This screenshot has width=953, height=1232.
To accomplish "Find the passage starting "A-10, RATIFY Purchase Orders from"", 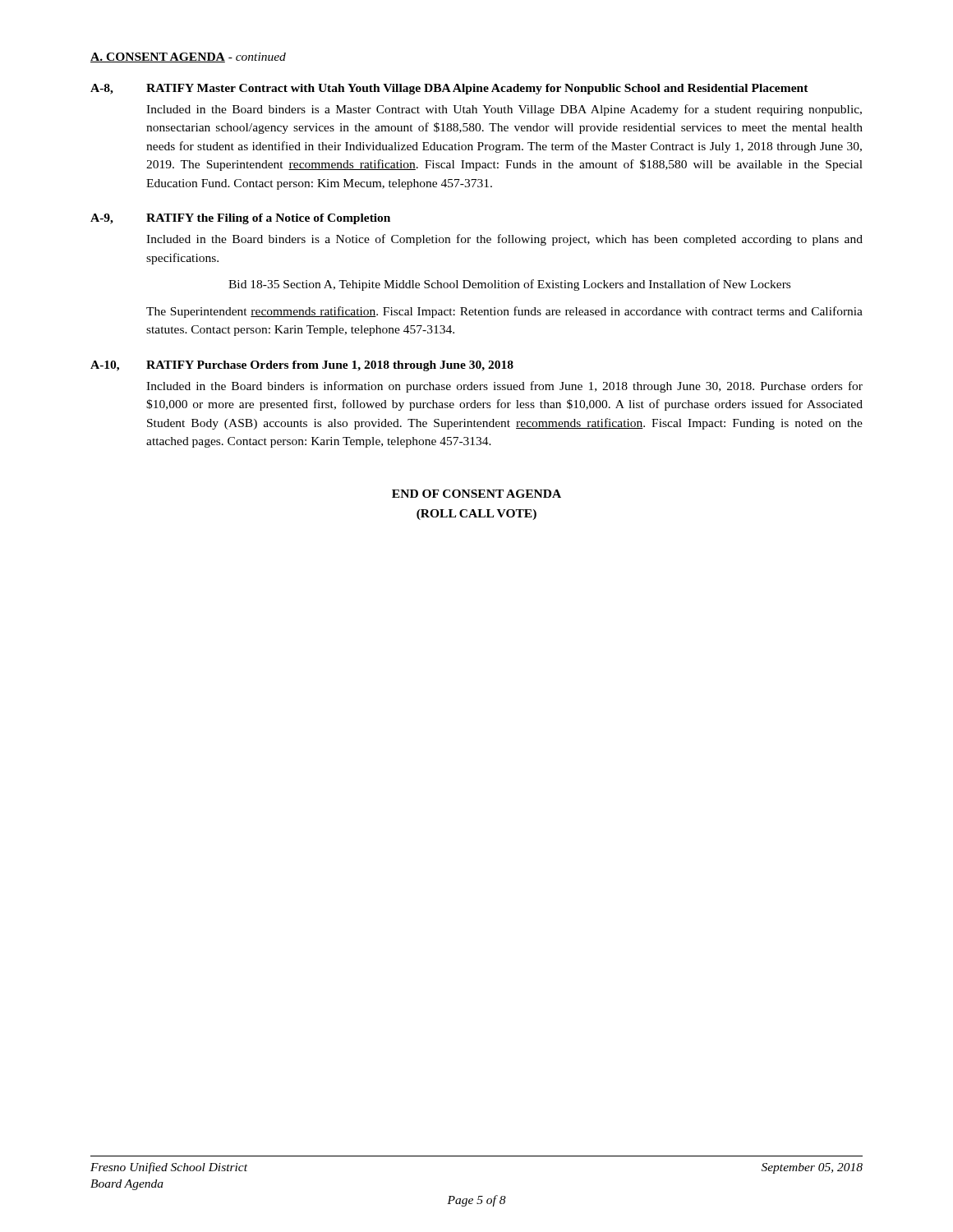I will click(476, 404).
